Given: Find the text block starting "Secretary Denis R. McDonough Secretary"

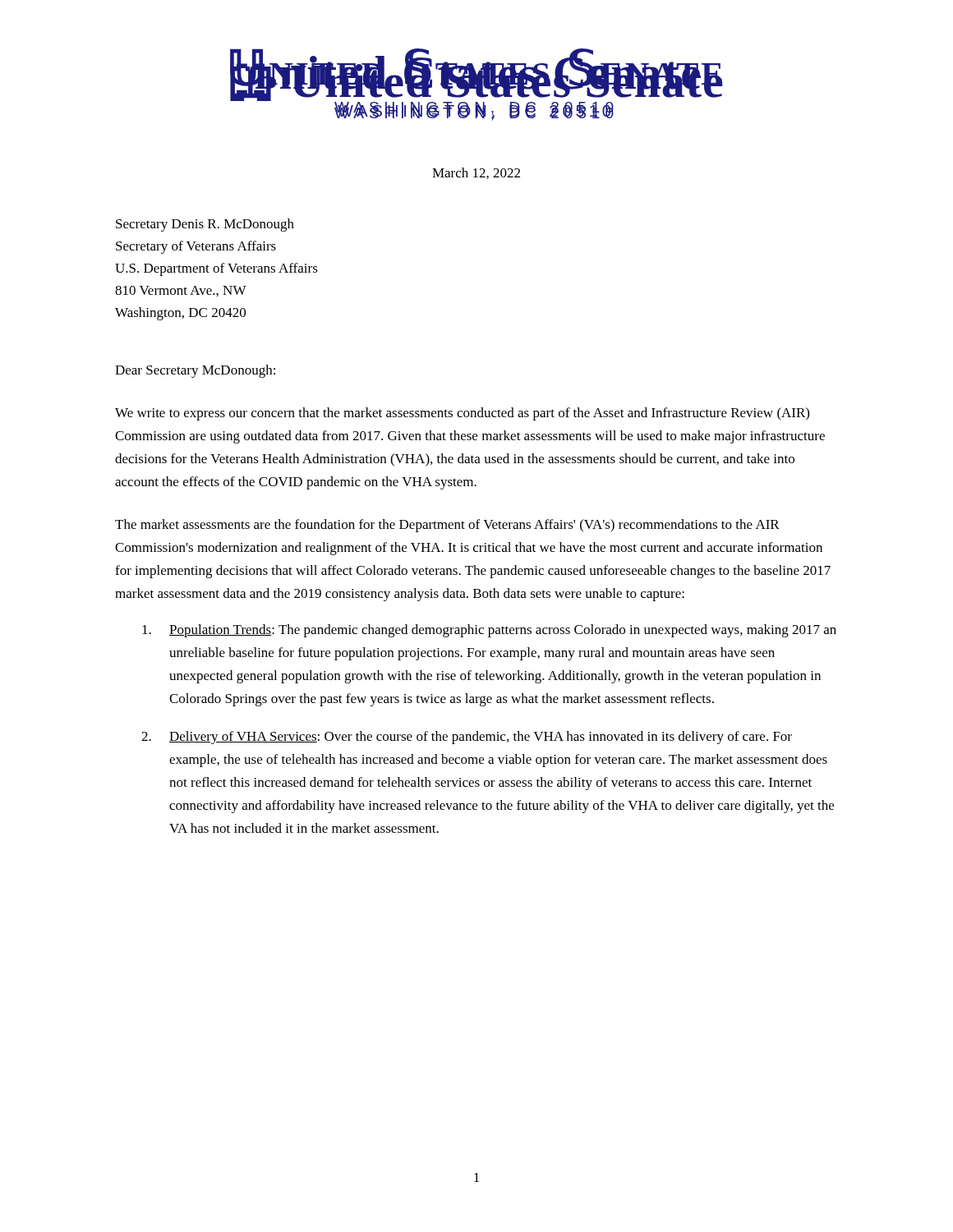Looking at the screenshot, I should click(x=216, y=268).
